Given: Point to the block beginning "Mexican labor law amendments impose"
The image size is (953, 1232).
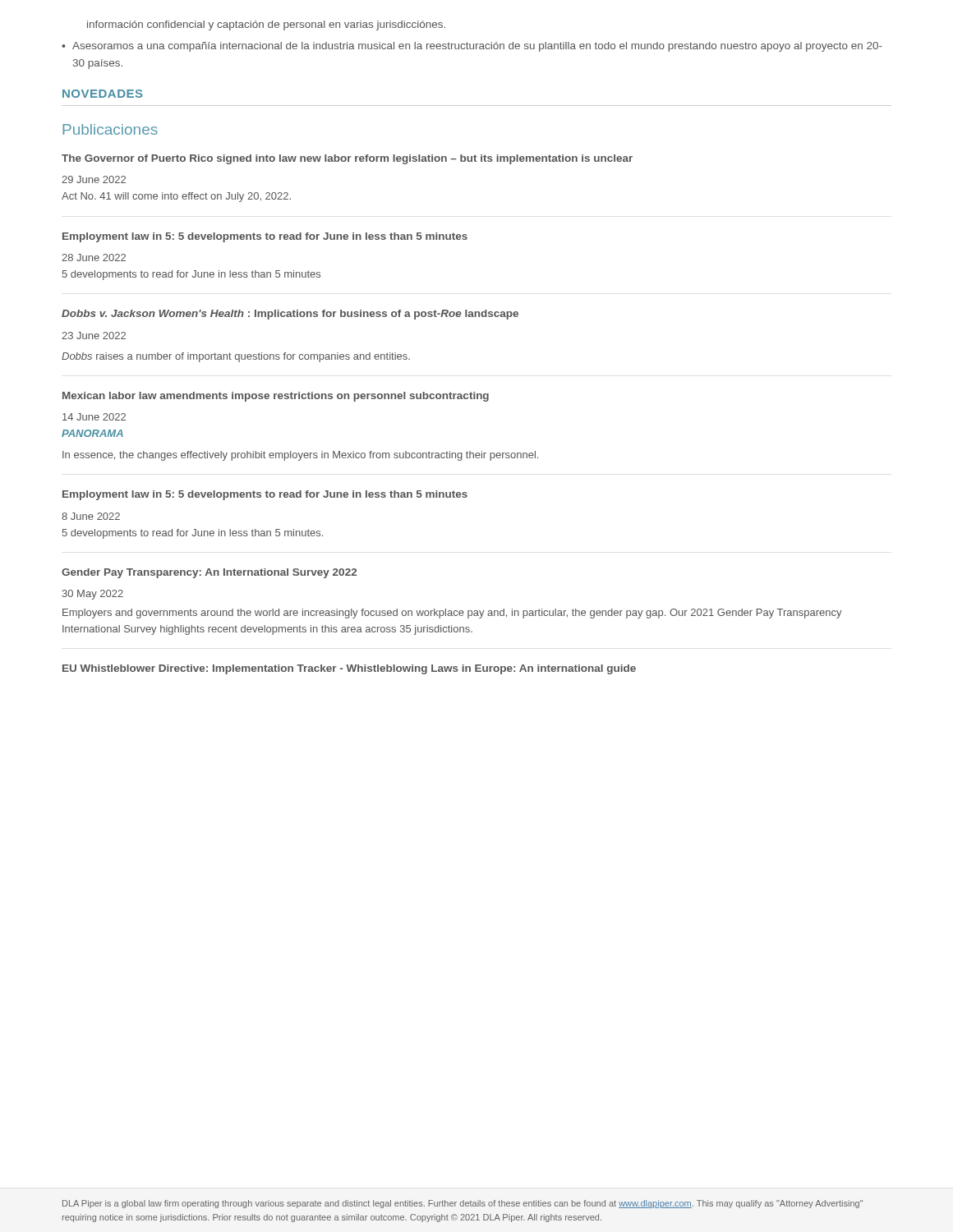Looking at the screenshot, I should (276, 397).
